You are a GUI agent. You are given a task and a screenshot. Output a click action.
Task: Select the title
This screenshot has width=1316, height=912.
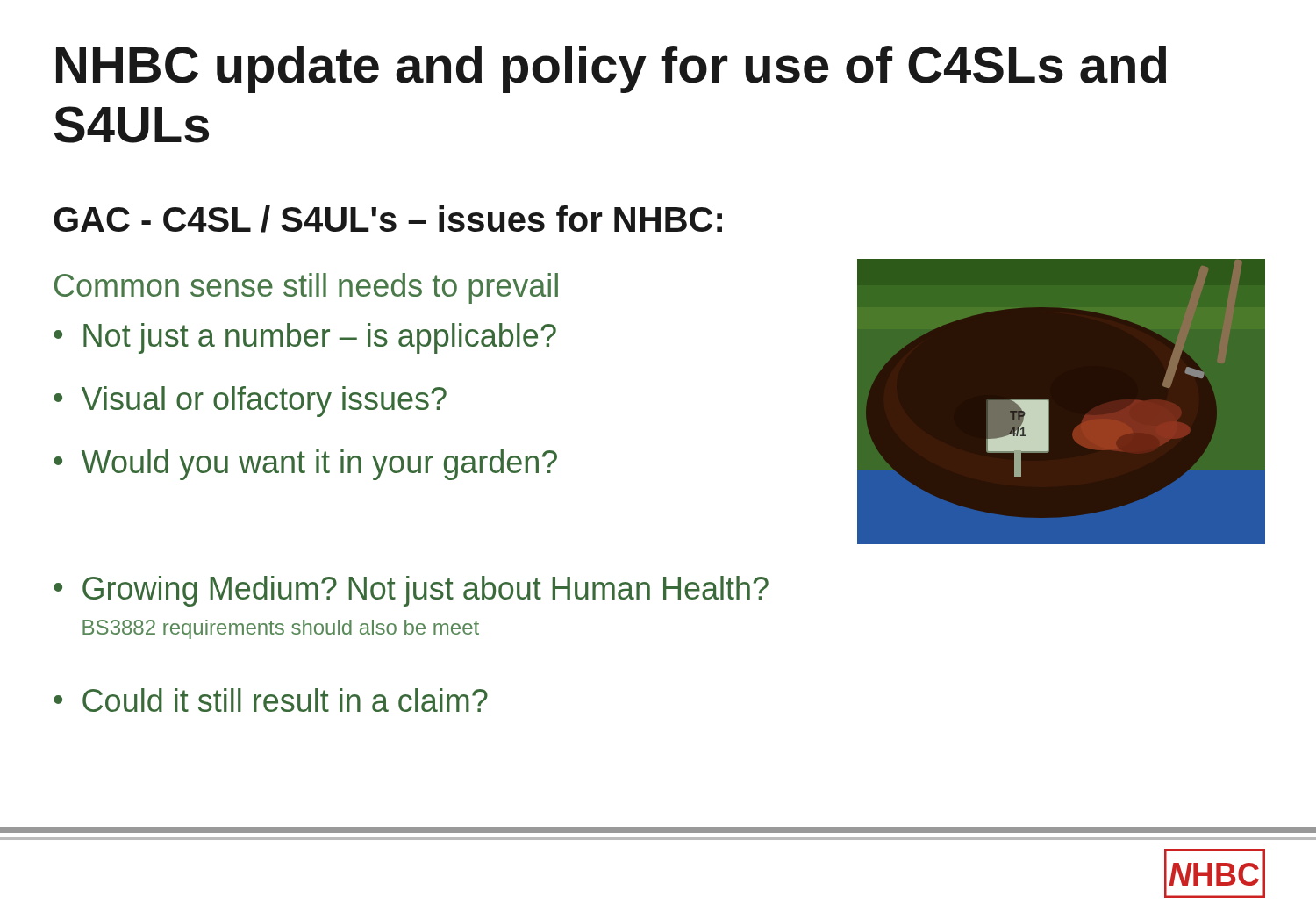pyautogui.click(x=658, y=95)
